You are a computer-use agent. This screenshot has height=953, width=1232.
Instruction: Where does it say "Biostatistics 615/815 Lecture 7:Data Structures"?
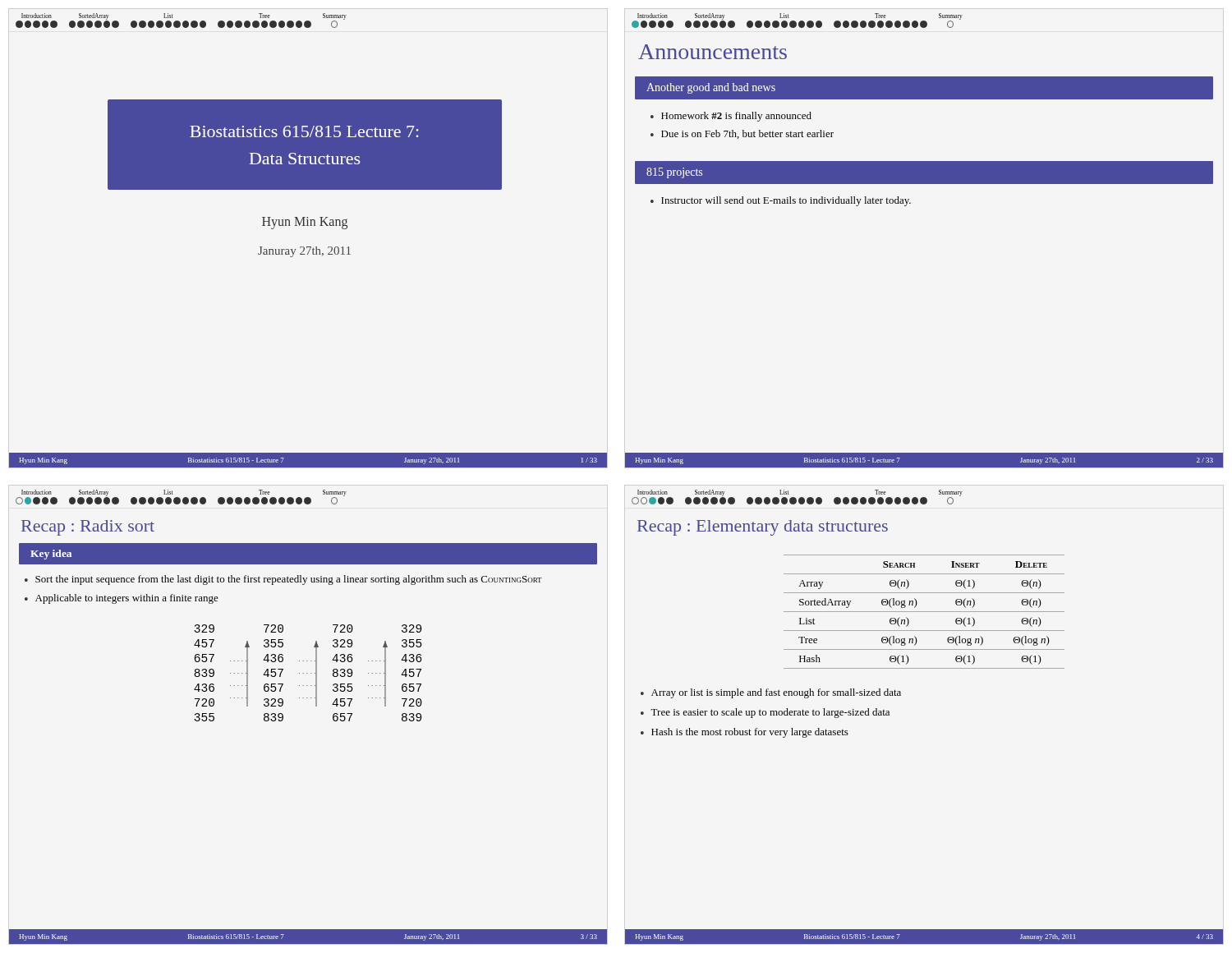tap(305, 145)
